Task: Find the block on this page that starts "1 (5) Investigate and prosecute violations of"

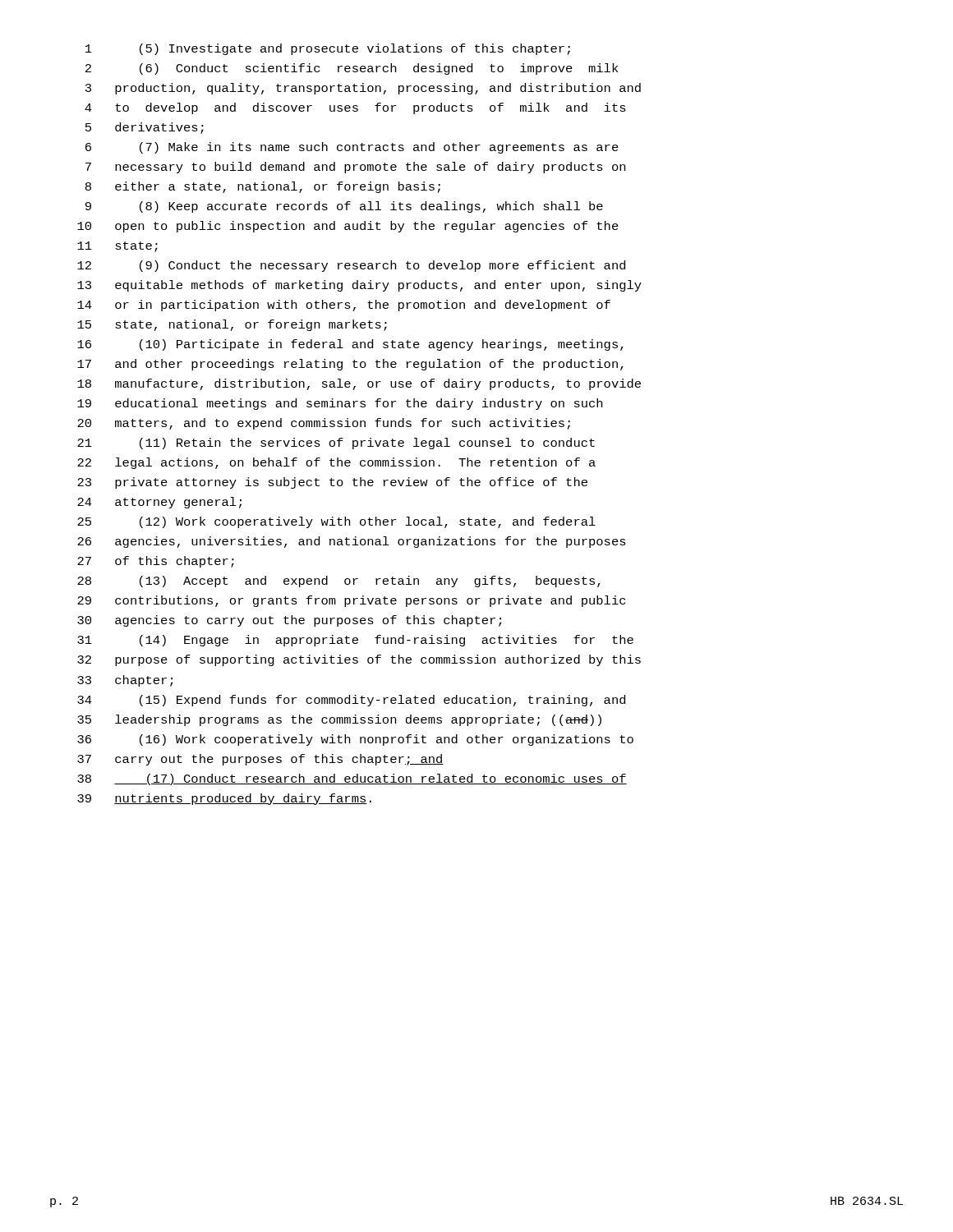Action: [x=476, y=49]
